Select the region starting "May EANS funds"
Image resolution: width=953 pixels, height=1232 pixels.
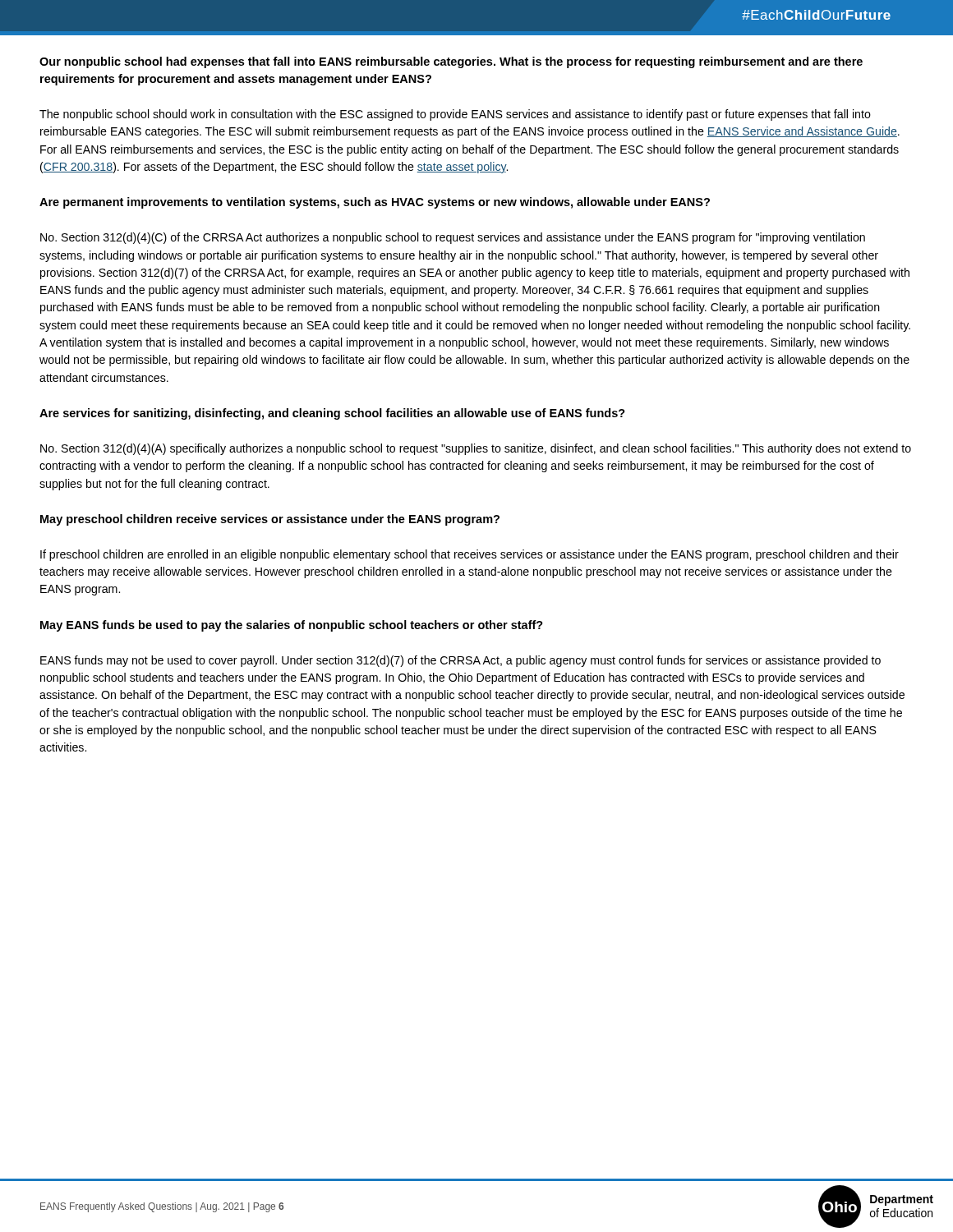coord(476,625)
